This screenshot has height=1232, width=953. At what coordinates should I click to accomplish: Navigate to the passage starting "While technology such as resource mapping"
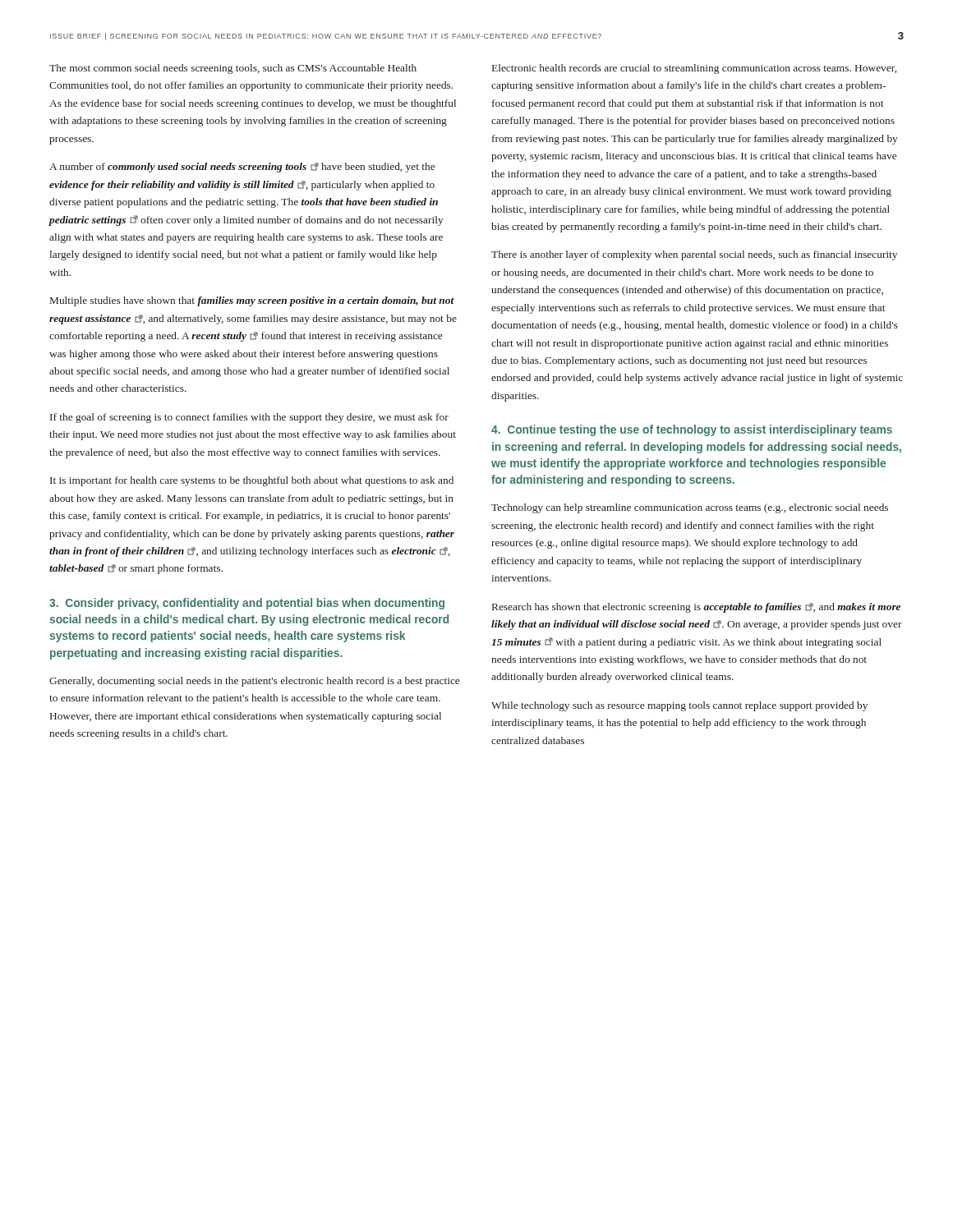click(x=698, y=723)
